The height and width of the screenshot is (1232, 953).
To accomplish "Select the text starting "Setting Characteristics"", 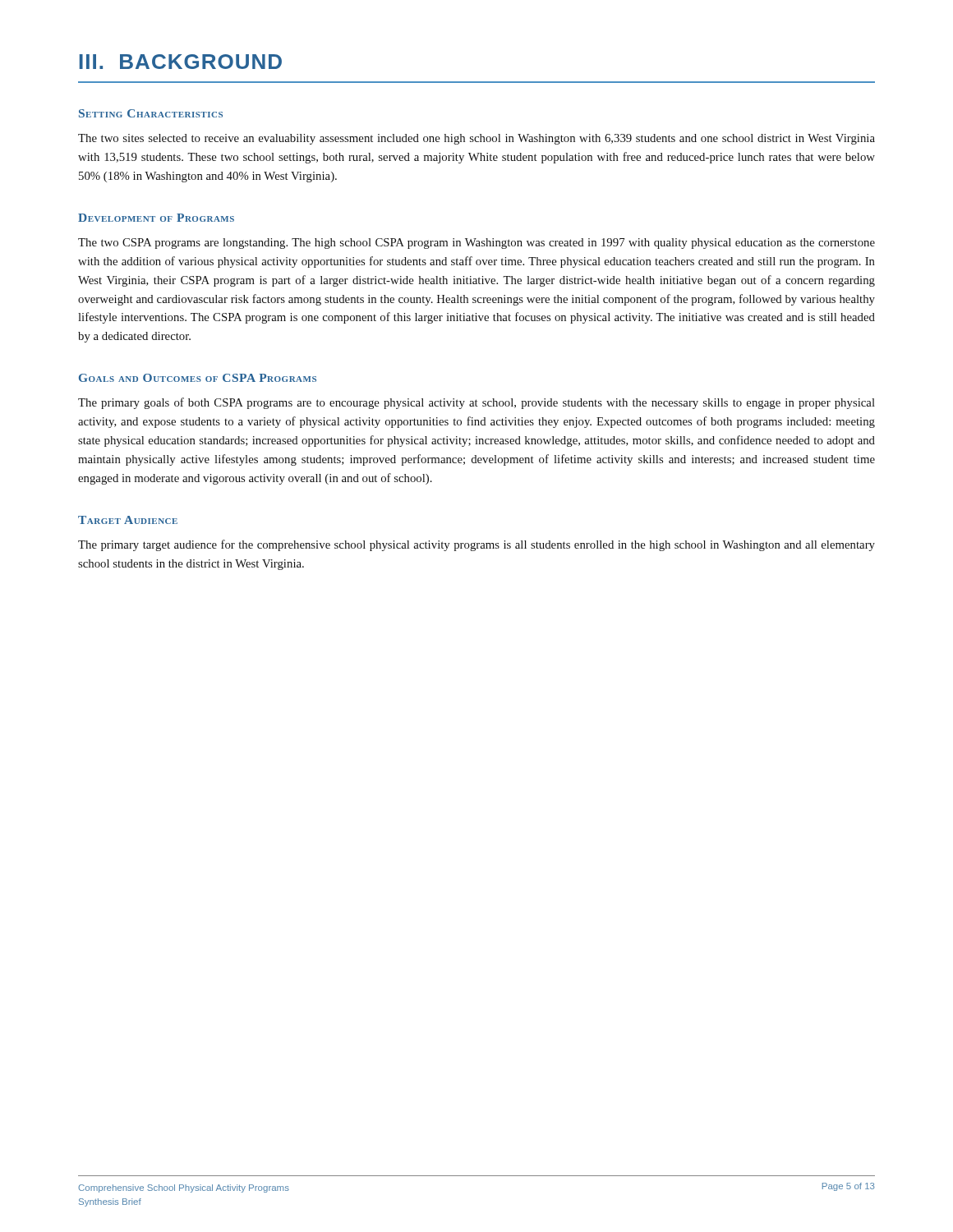I will [x=151, y=113].
